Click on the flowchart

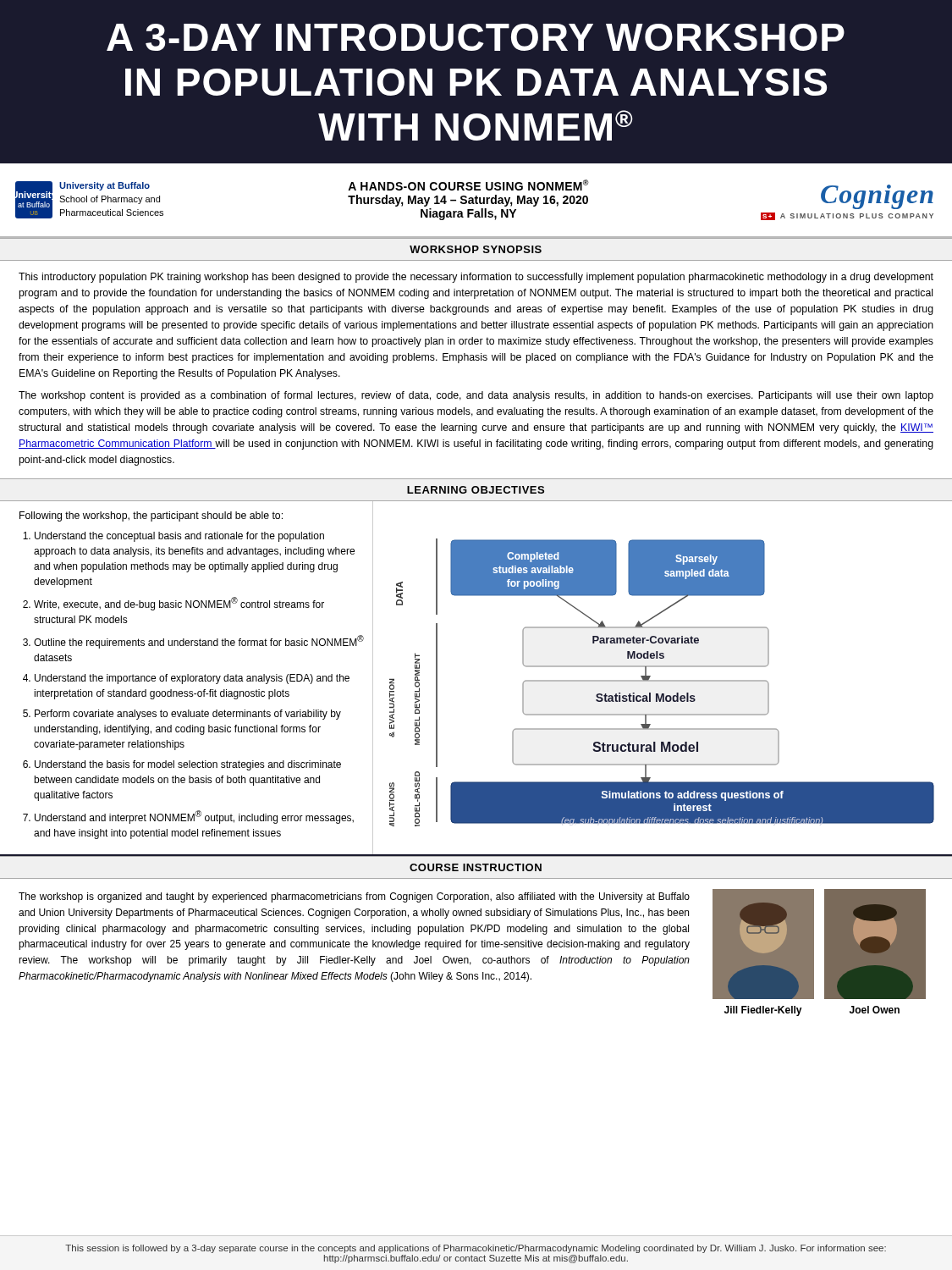(x=663, y=678)
